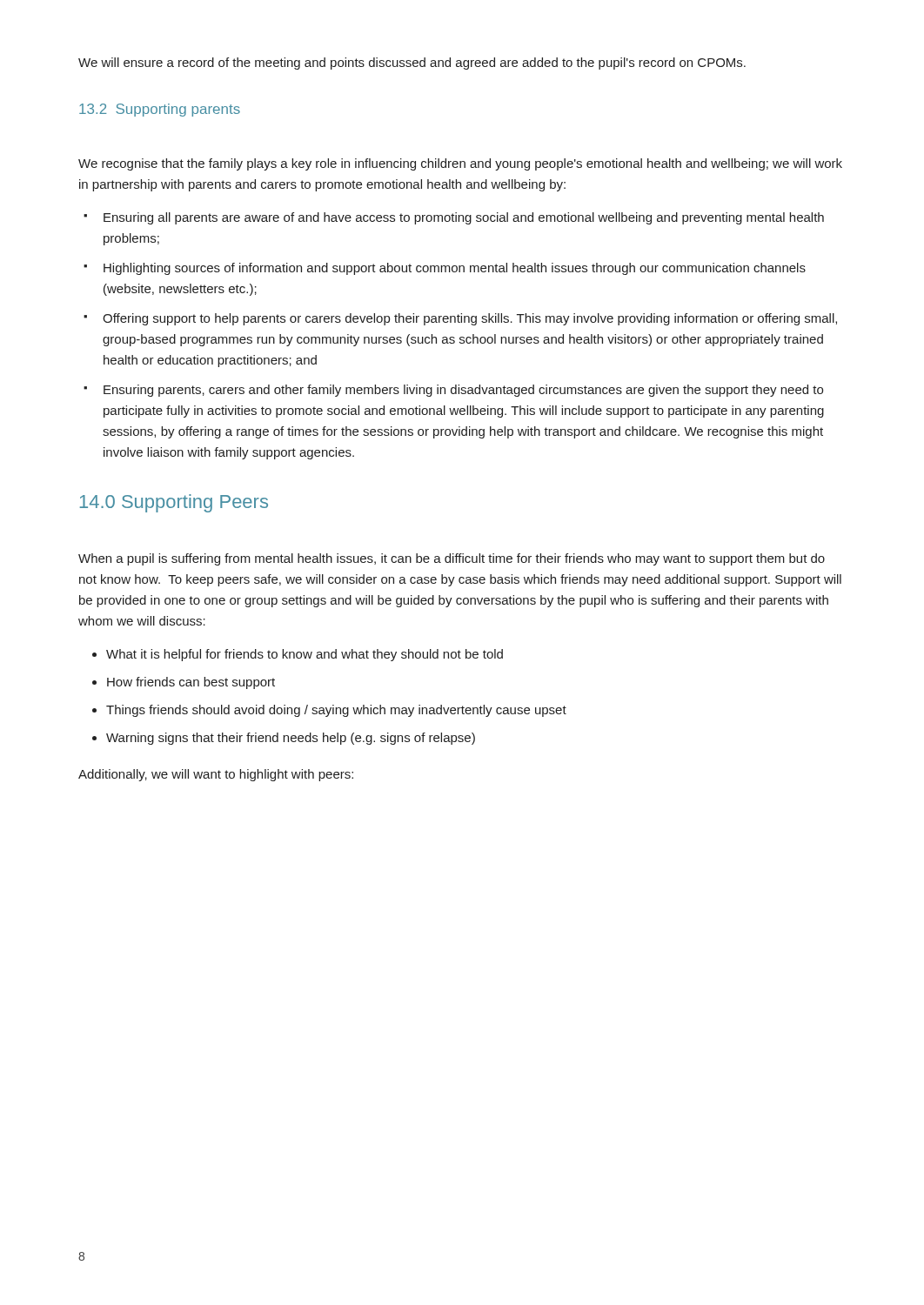Click on the passage starting "We will ensure a record of the meeting"

click(462, 63)
